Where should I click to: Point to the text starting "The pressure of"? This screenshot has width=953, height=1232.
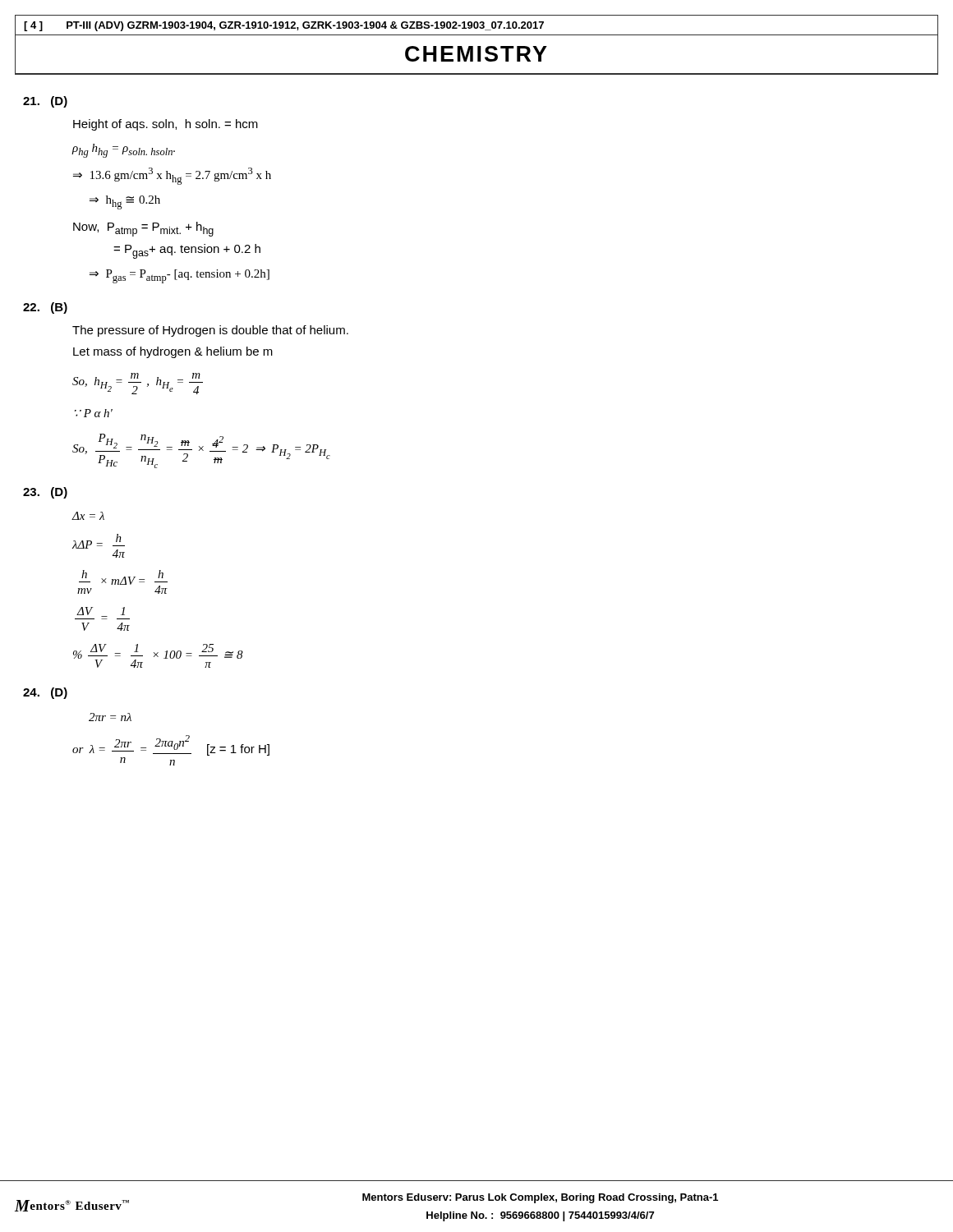211,330
